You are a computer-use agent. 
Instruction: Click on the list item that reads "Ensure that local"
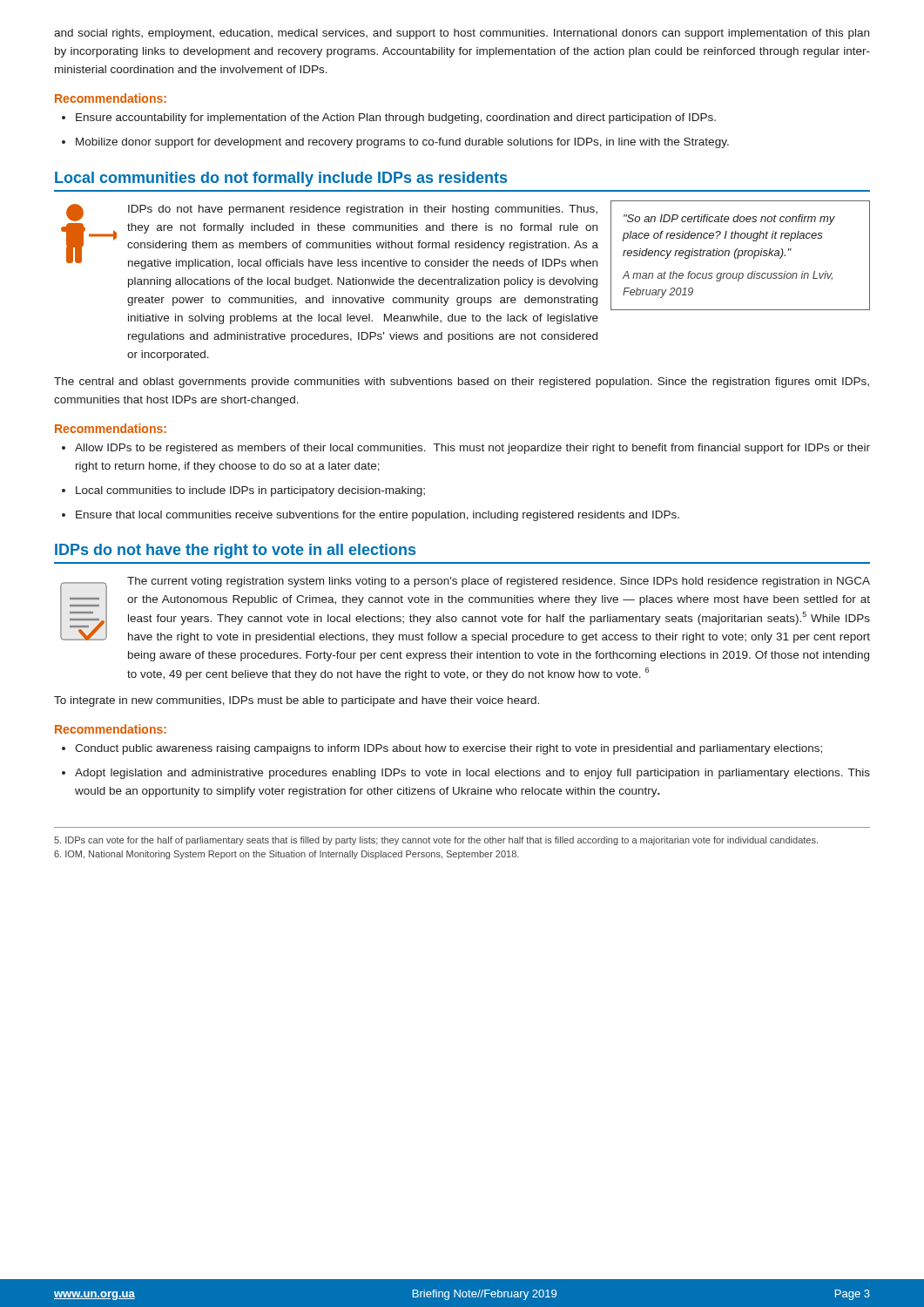pos(378,514)
